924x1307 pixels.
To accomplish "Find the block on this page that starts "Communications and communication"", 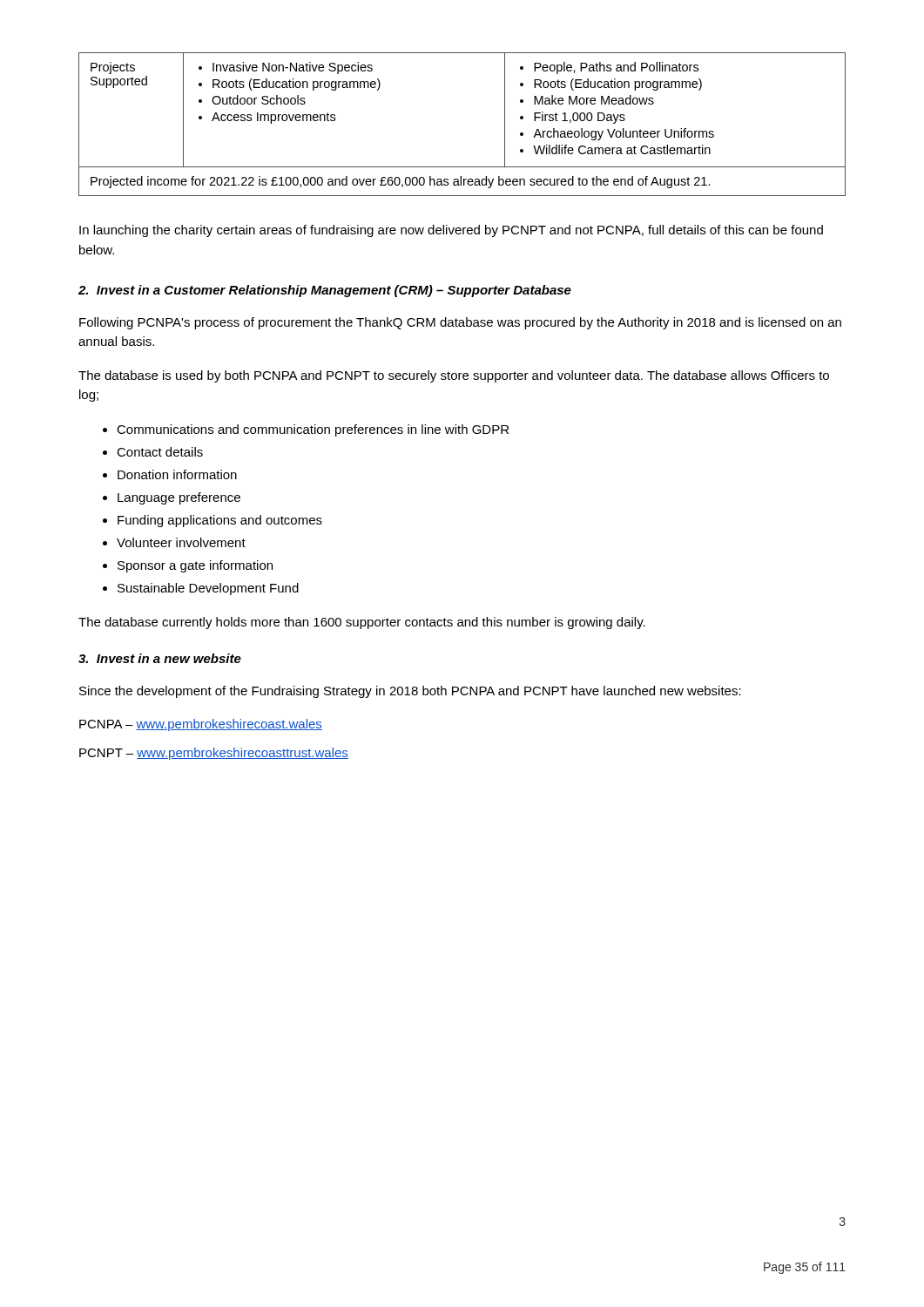I will 313,429.
